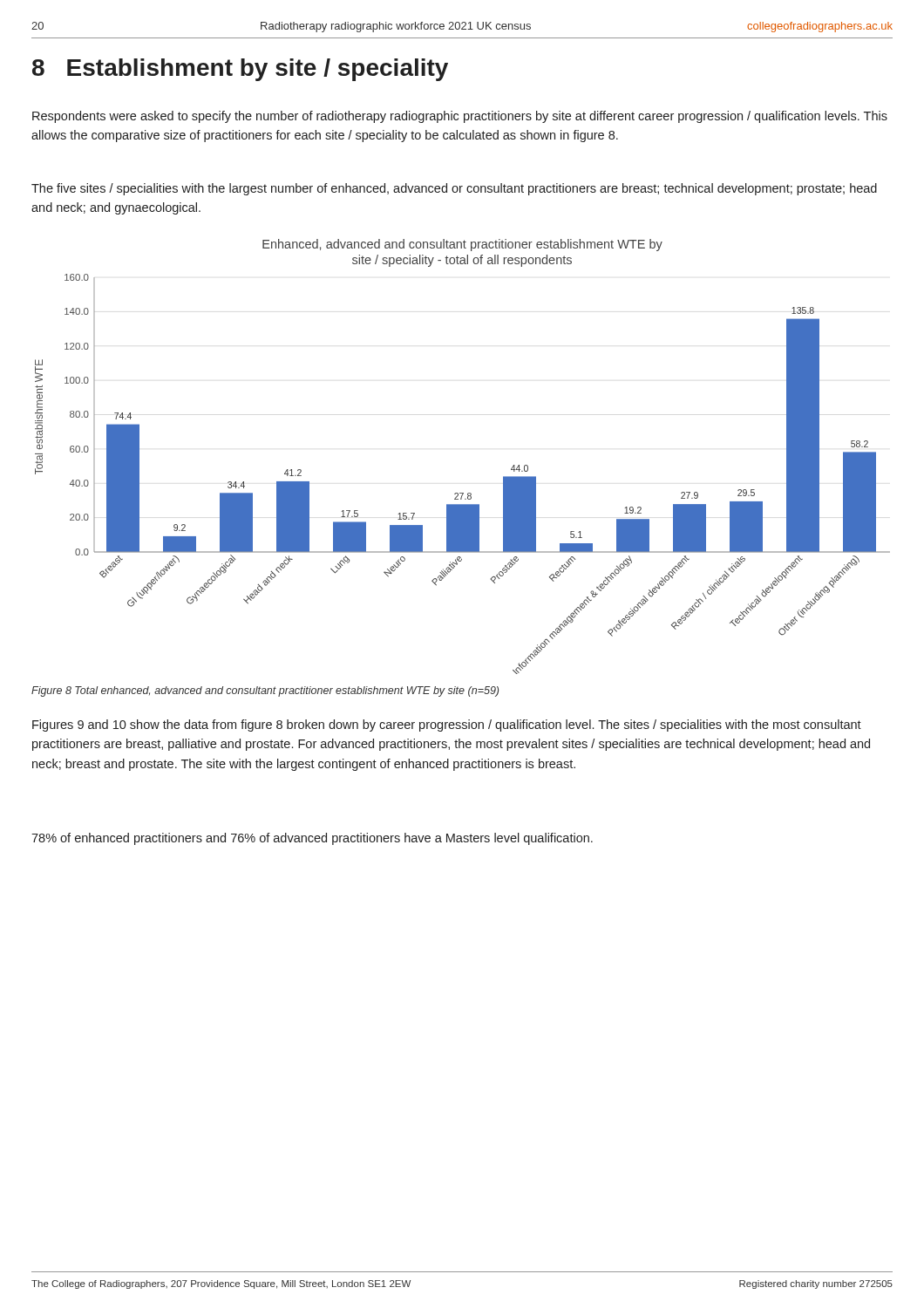Select the text block that says "Respondents were asked to specify the"
Screen dimensions: 1308x924
click(459, 126)
